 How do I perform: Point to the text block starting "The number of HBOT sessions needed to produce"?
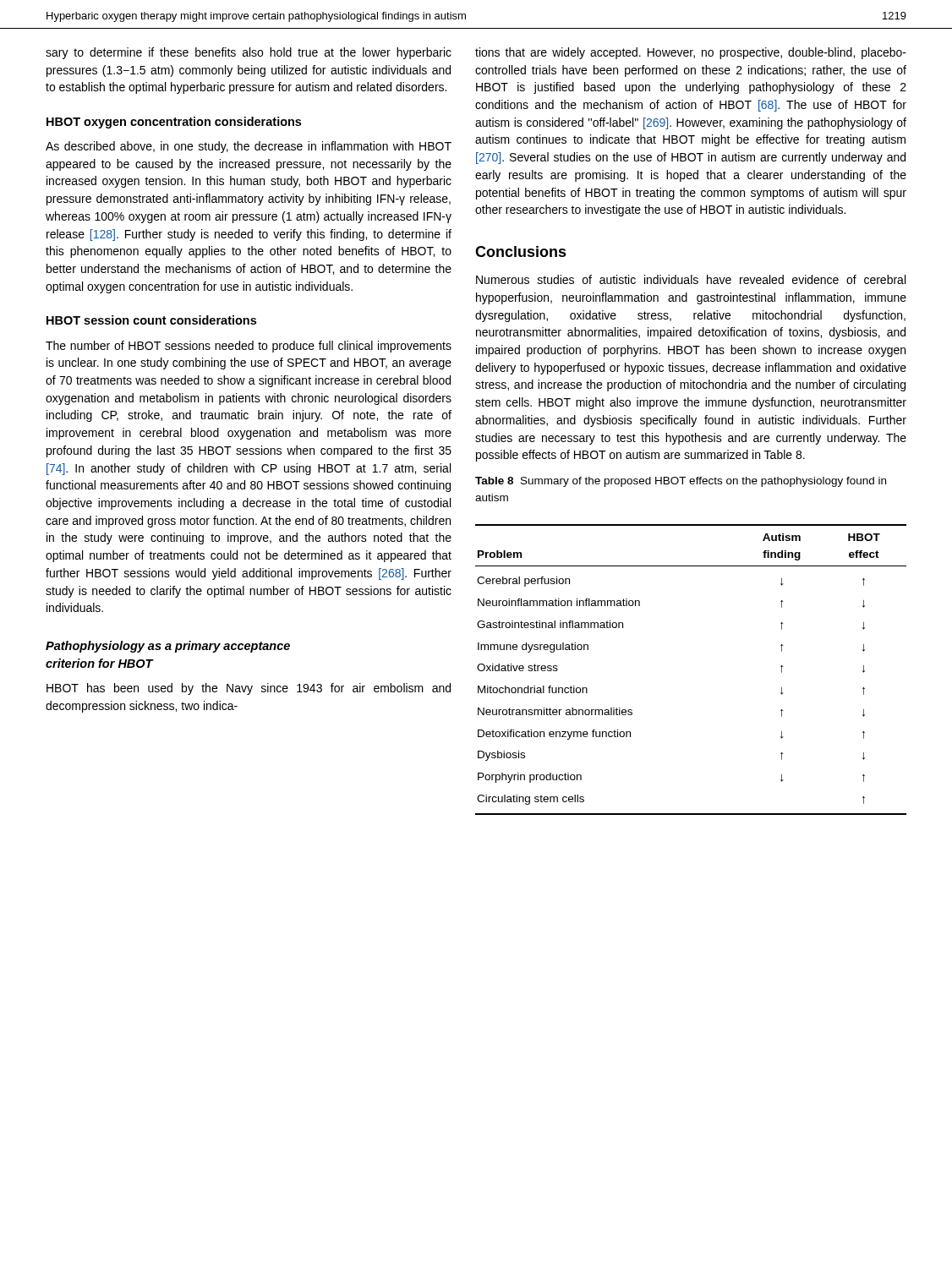[249, 477]
